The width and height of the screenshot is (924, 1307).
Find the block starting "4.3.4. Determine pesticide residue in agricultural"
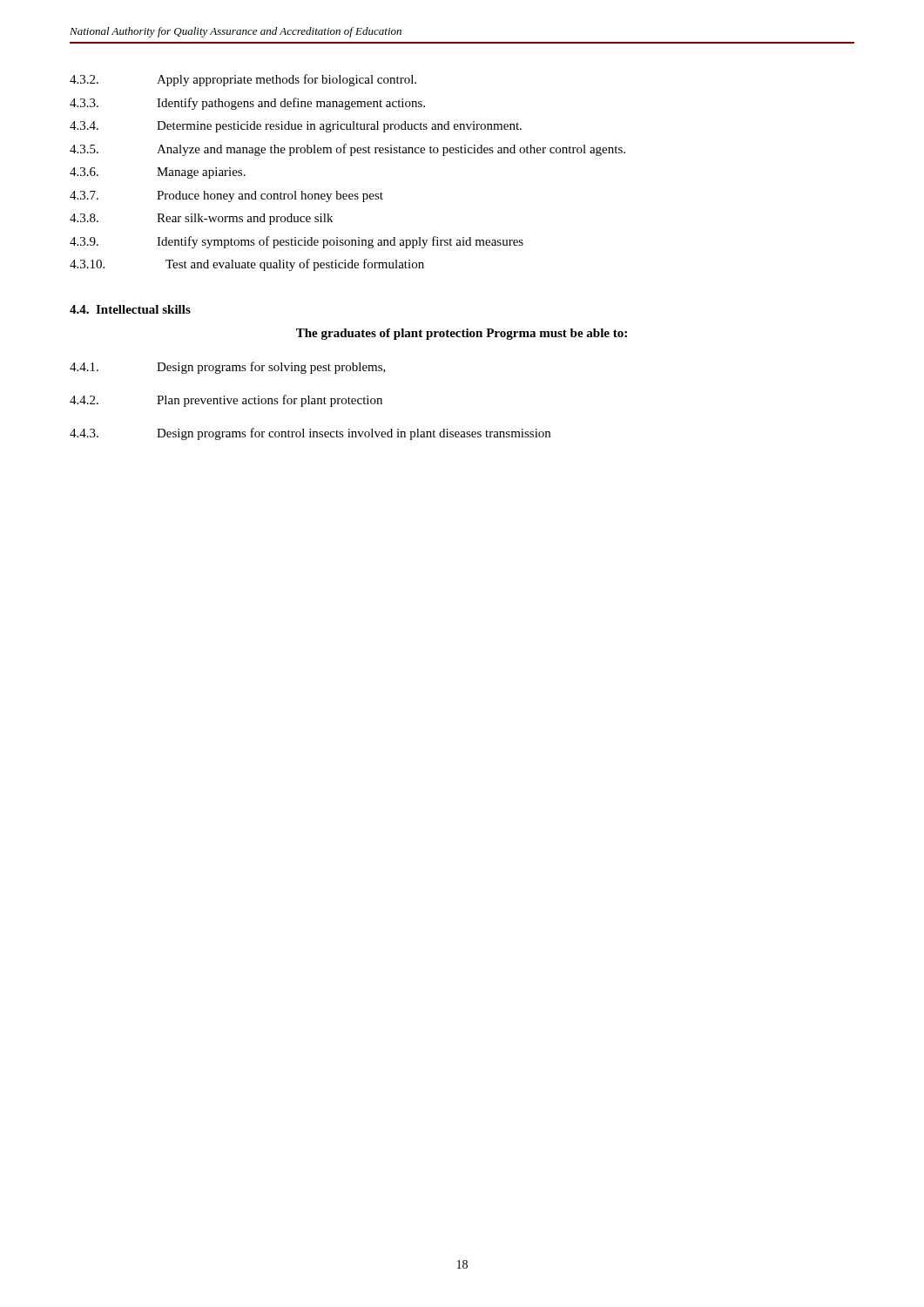point(462,126)
